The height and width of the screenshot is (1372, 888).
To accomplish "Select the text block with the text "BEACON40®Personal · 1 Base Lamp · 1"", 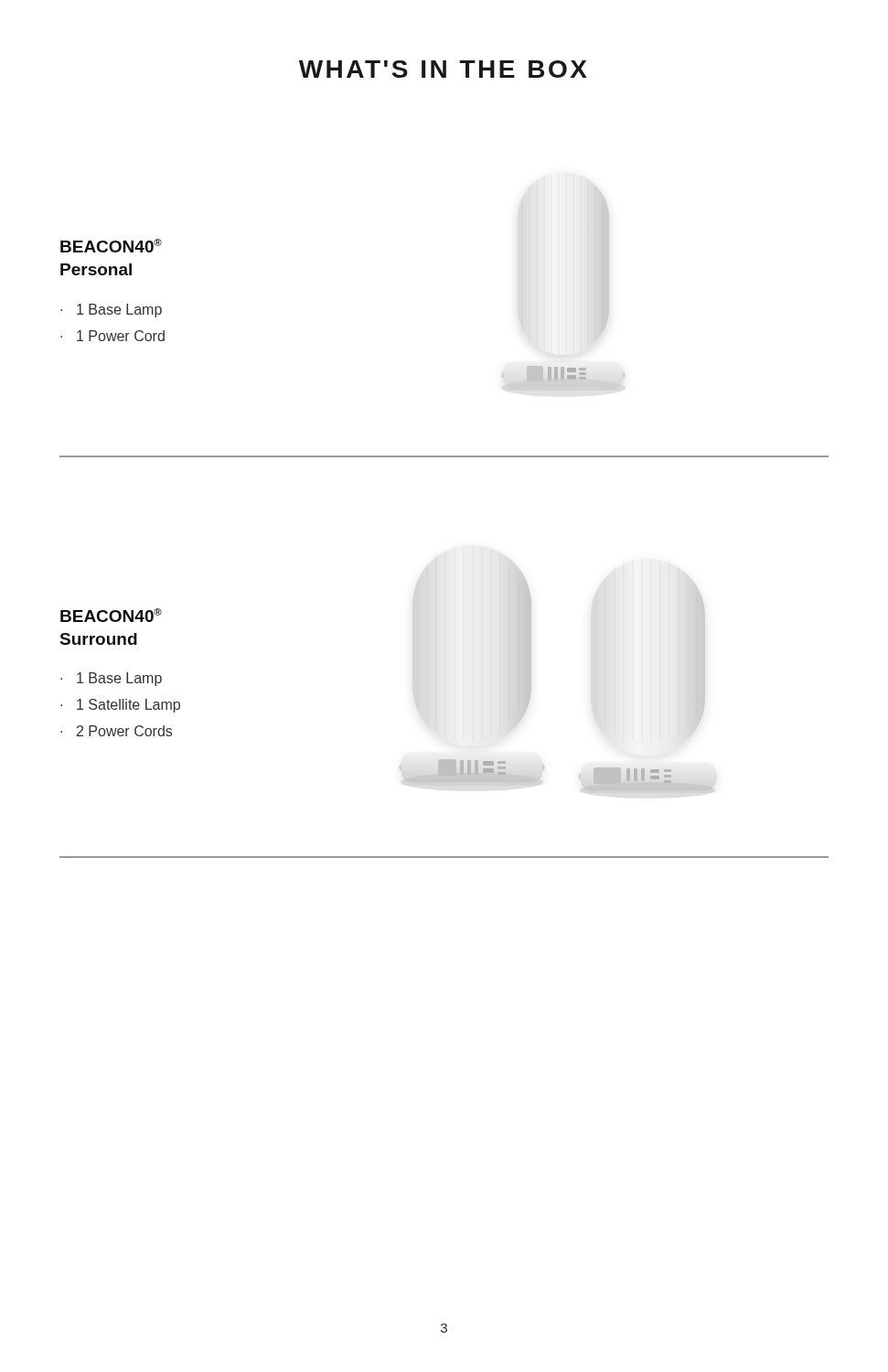I will tap(98, 270).
